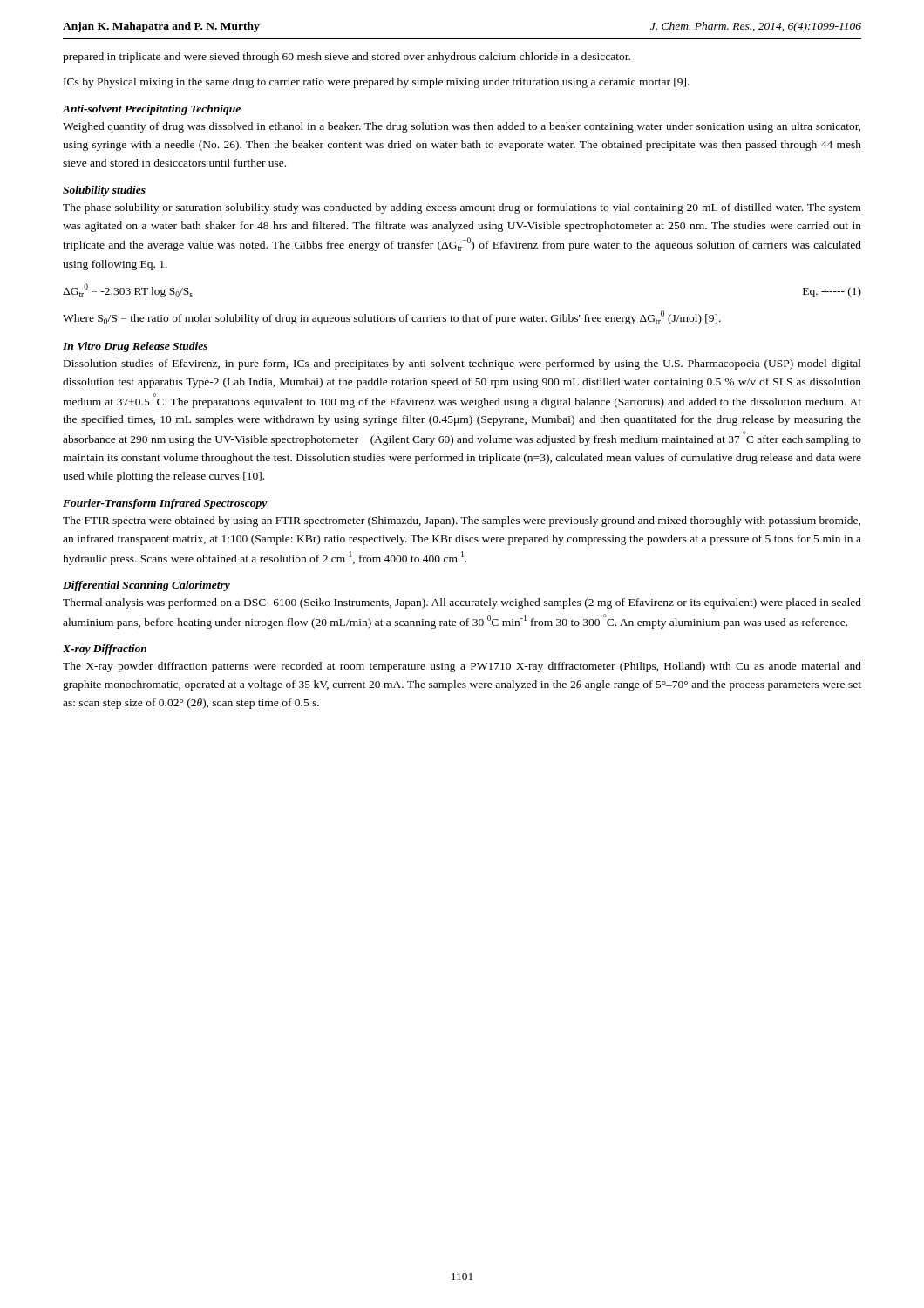
Task: Find the text block containing "The X-ray powder diffraction patterns were"
Action: (x=462, y=684)
